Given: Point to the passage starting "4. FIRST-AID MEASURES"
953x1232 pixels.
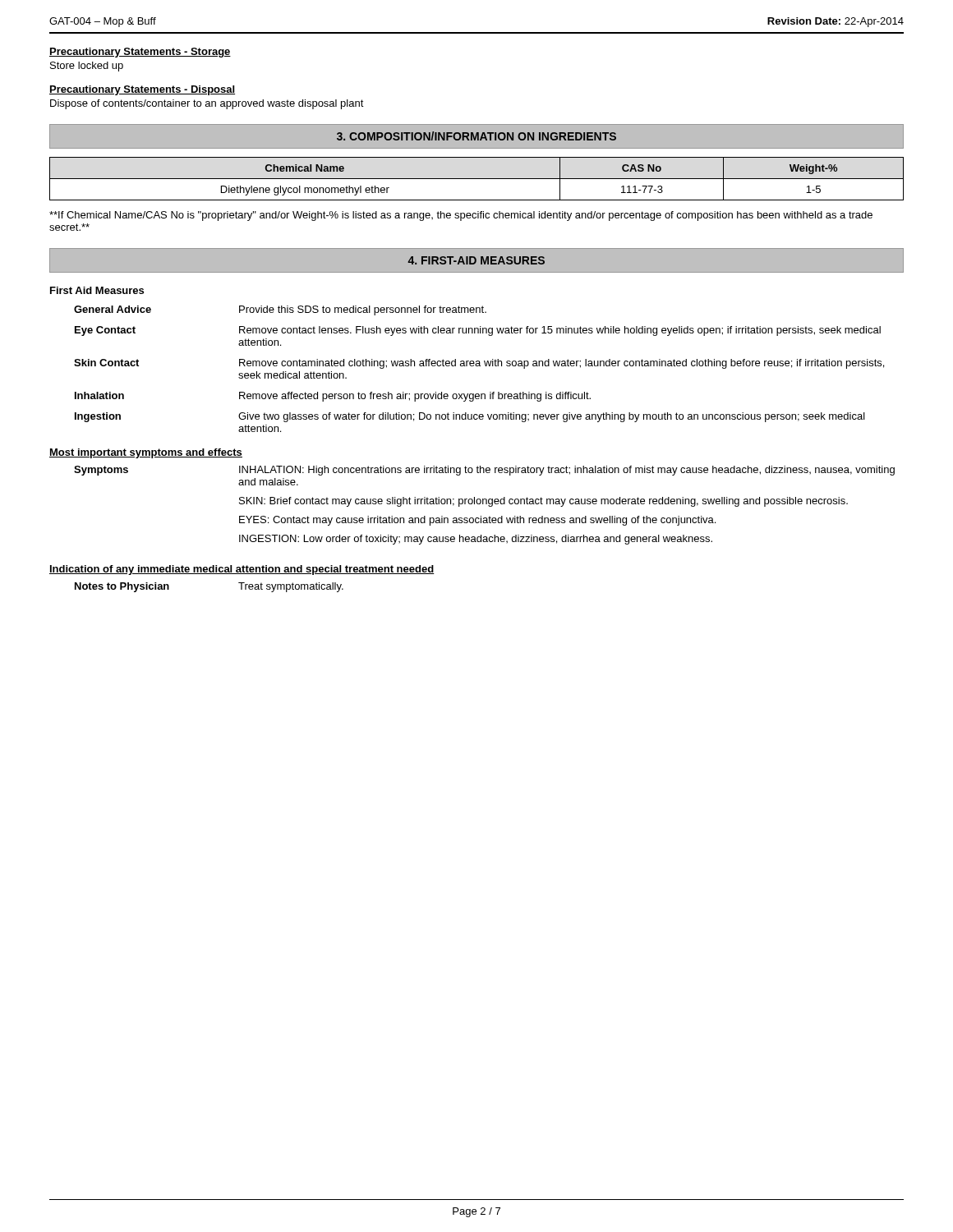Looking at the screenshot, I should [x=476, y=260].
